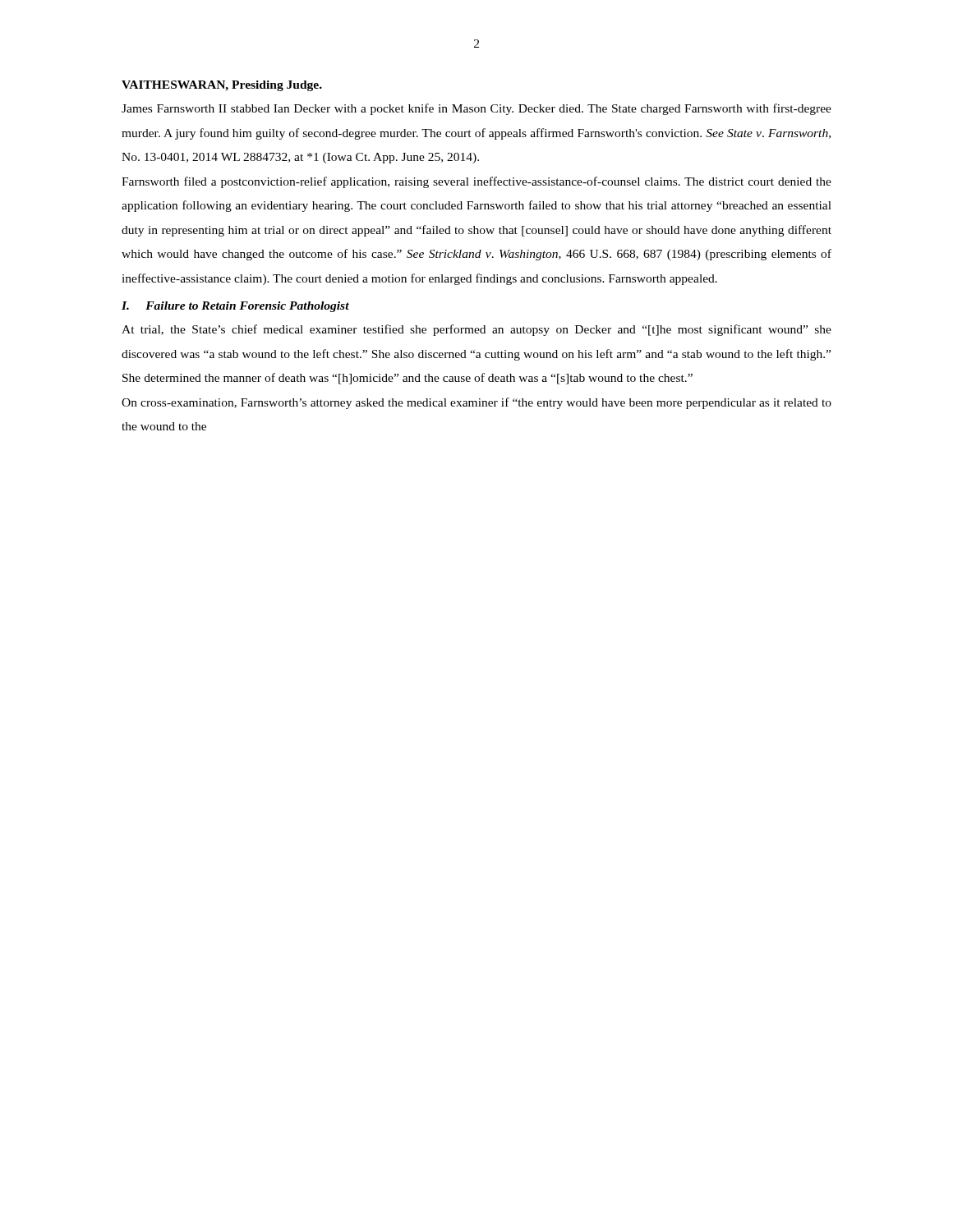The width and height of the screenshot is (953, 1232).
Task: Select the section header containing "I. Failure to Retain Forensic"
Action: [235, 305]
